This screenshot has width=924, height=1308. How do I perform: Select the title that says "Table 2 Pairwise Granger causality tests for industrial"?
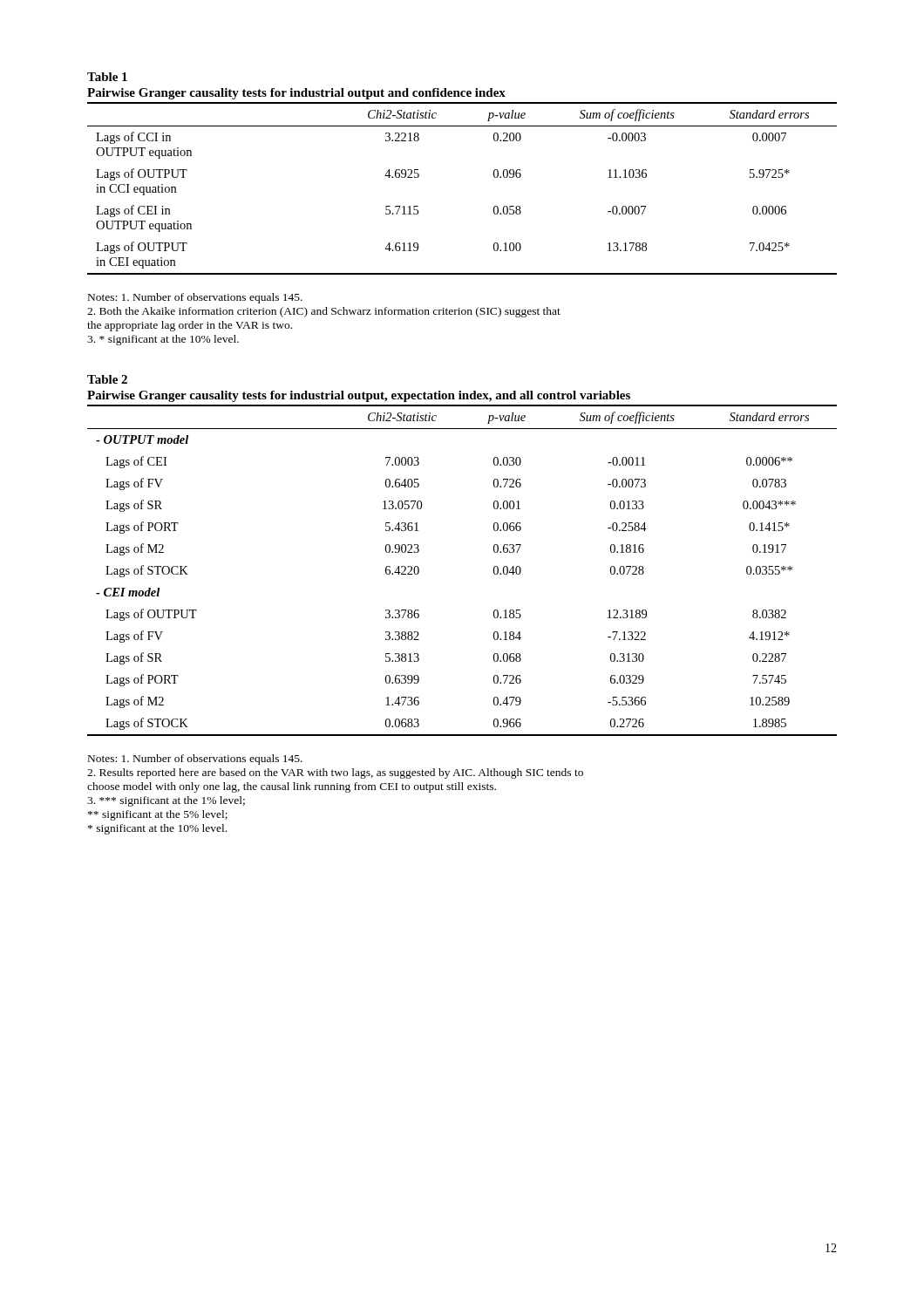(x=462, y=388)
